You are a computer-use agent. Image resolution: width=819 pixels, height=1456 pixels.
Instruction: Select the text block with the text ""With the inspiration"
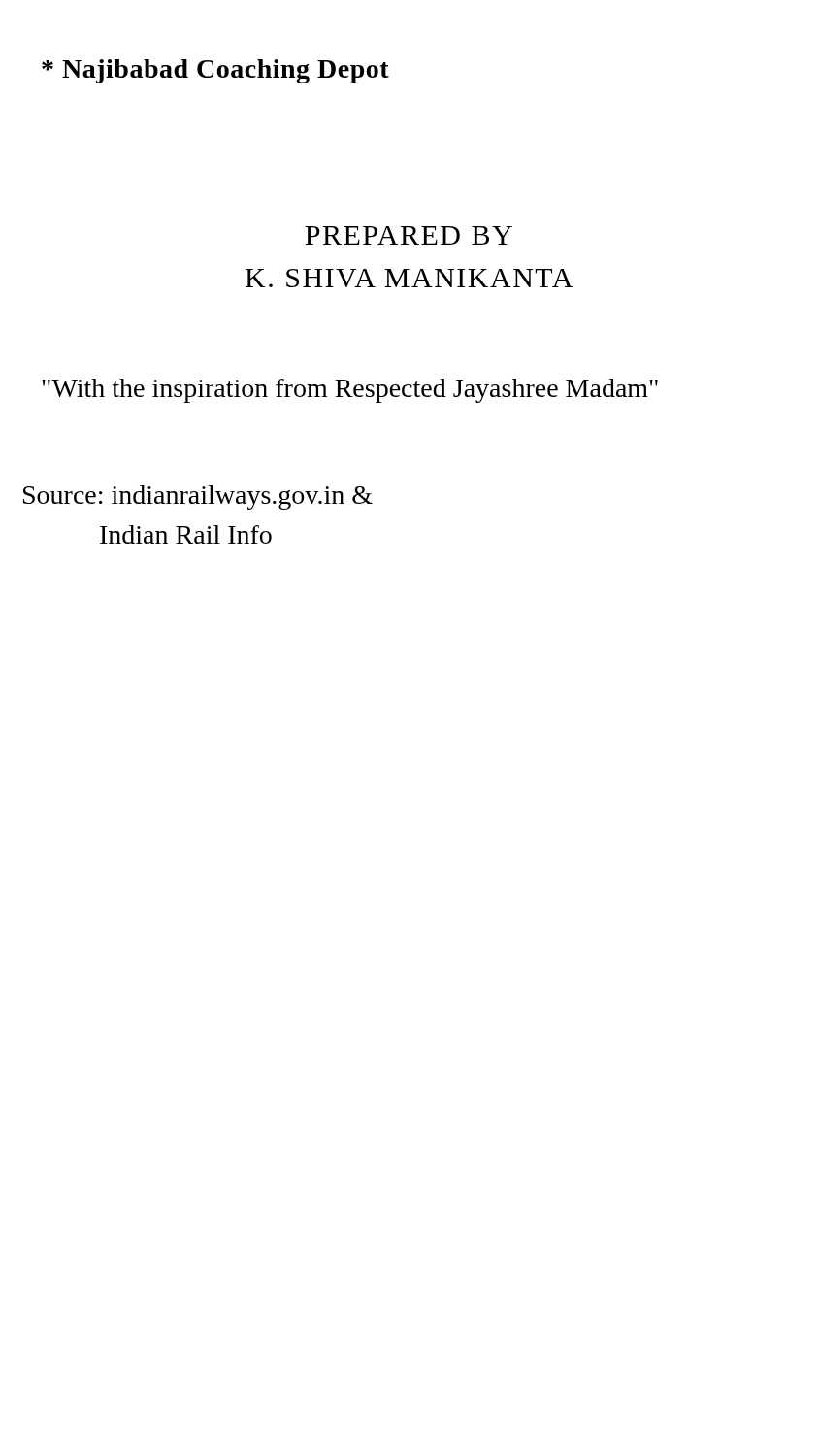pyautogui.click(x=350, y=388)
